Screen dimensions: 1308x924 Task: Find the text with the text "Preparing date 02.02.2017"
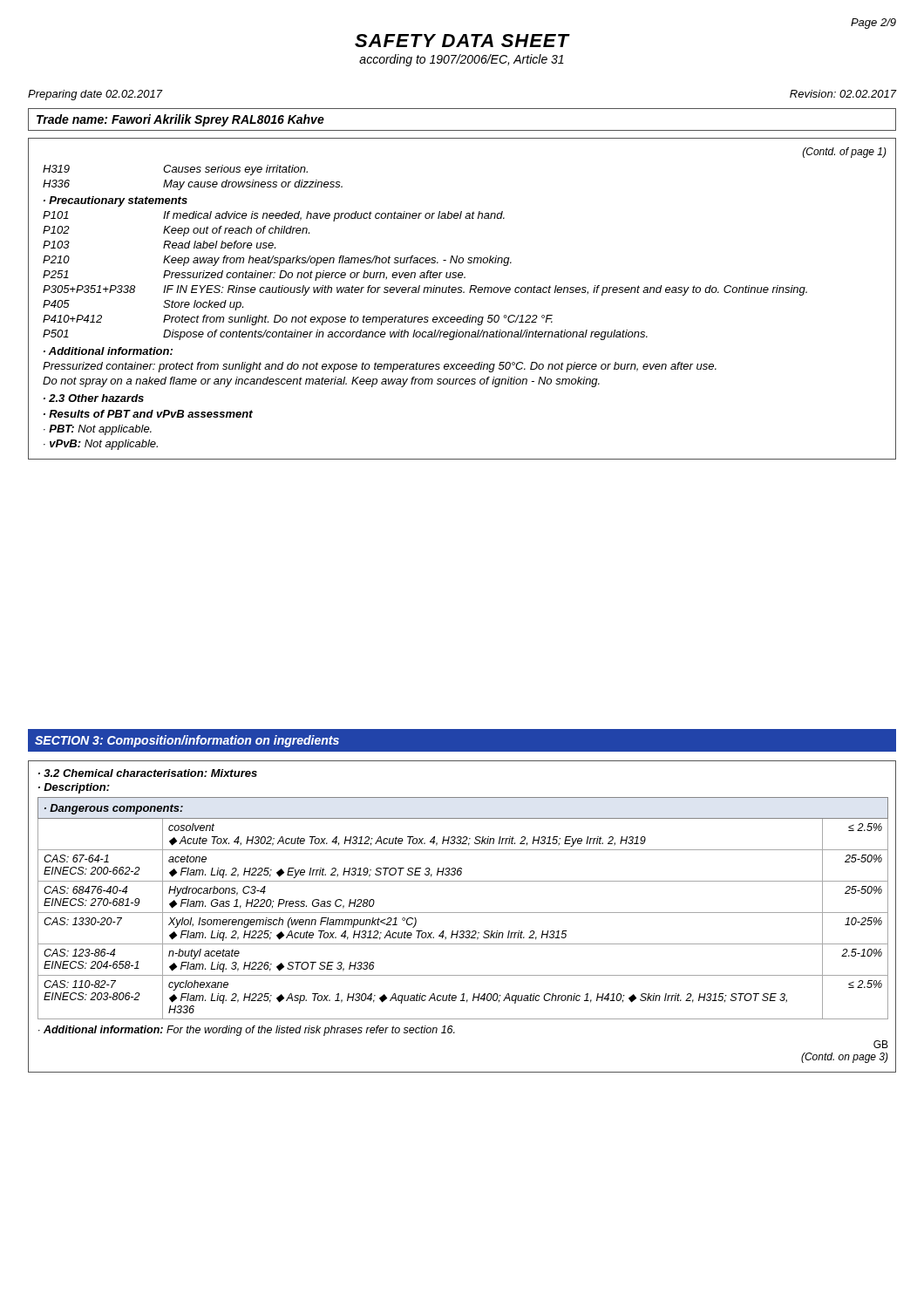(x=95, y=94)
